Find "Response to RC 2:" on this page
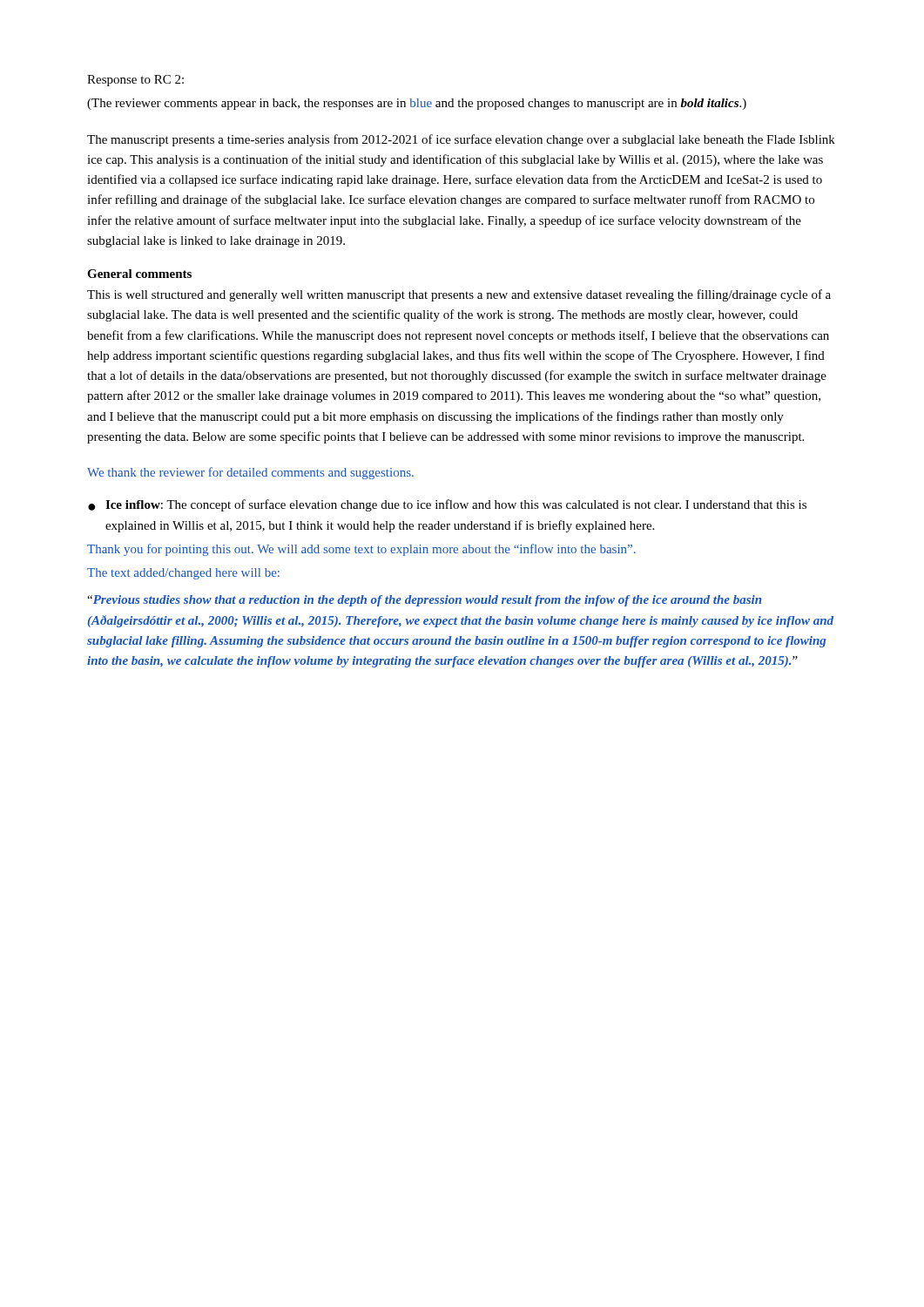Viewport: 924px width, 1307px height. 136,79
